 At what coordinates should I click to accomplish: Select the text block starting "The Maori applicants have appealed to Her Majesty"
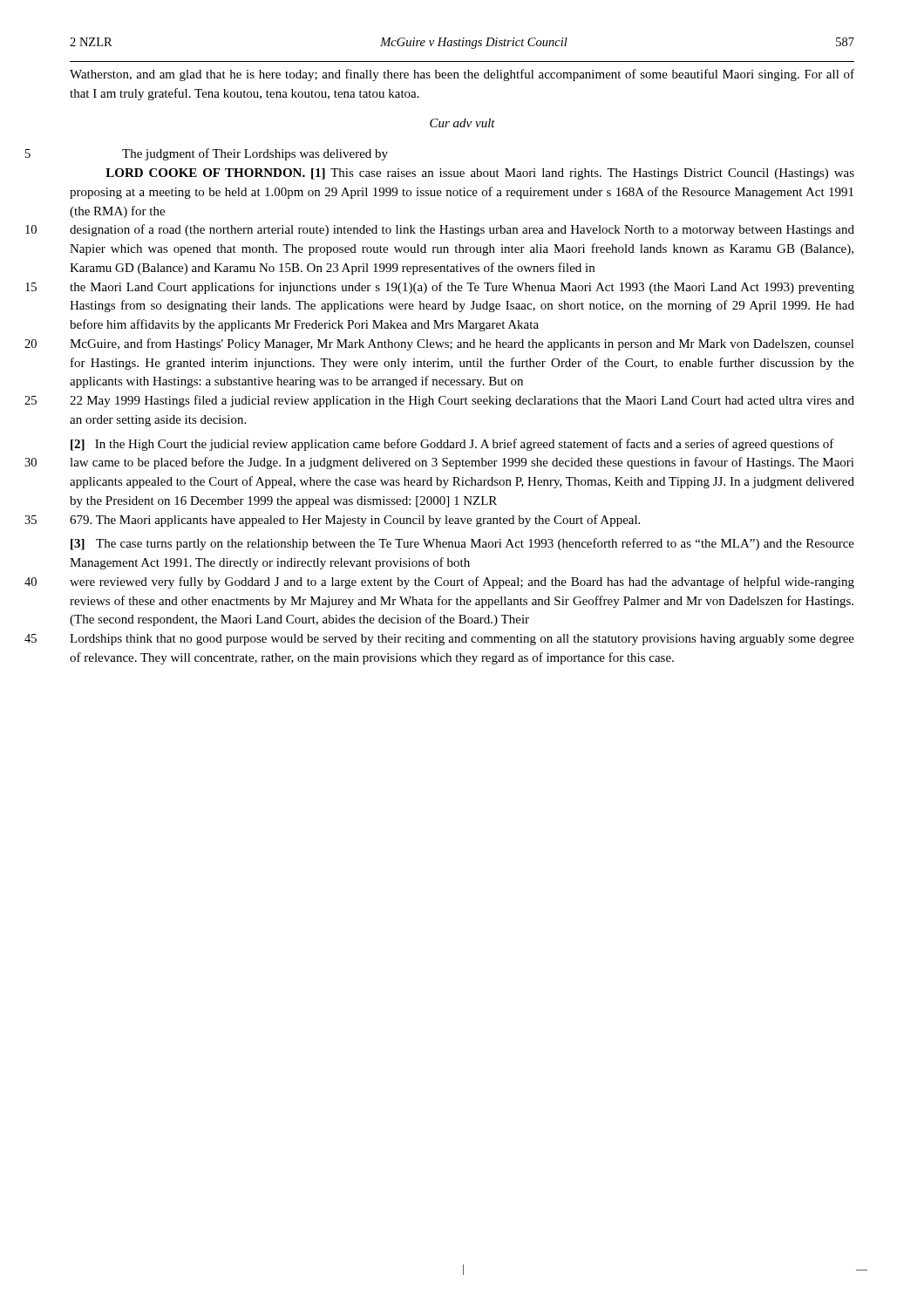coord(462,542)
